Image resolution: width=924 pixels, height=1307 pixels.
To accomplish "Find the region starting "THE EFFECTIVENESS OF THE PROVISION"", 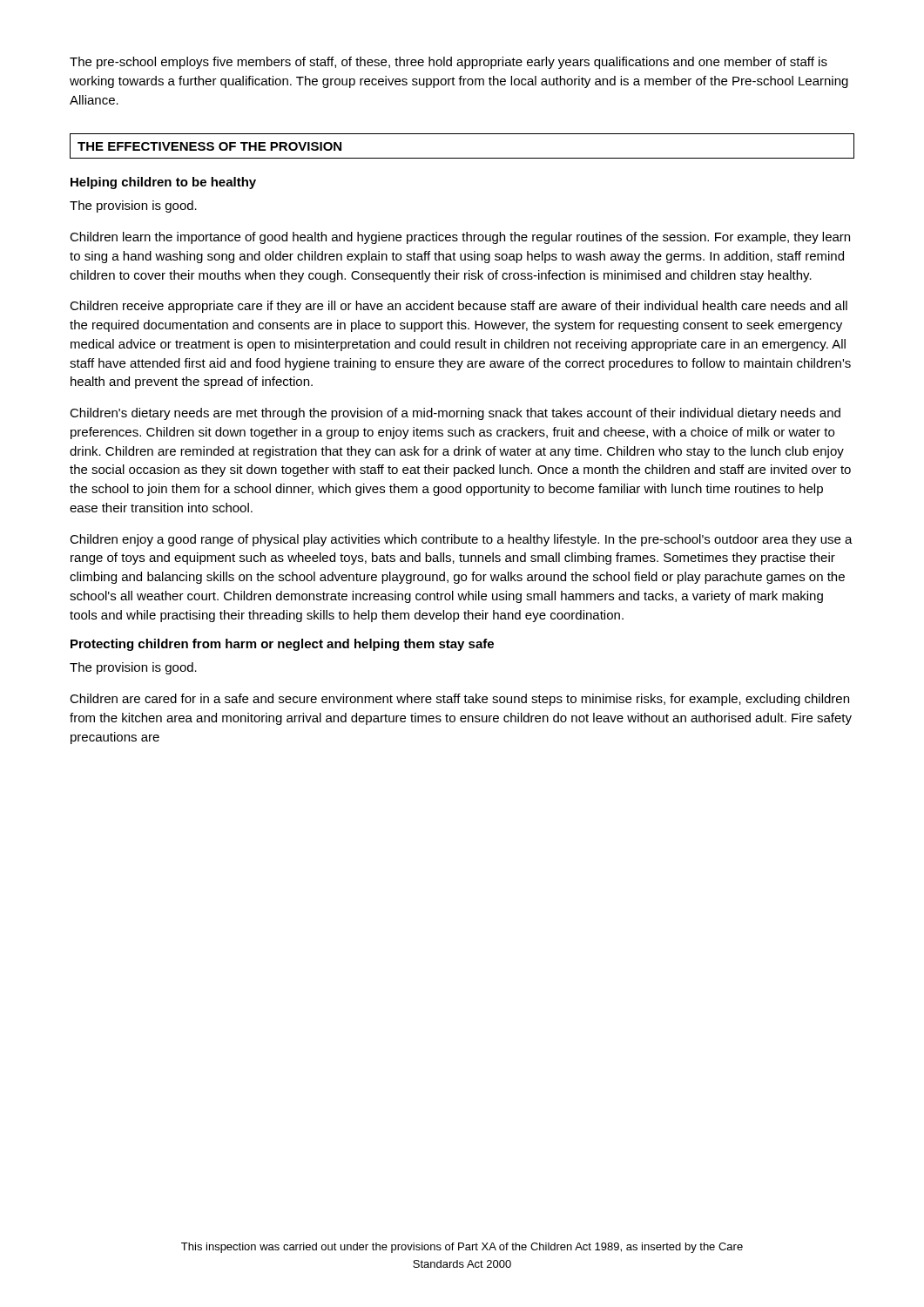I will pos(210,146).
